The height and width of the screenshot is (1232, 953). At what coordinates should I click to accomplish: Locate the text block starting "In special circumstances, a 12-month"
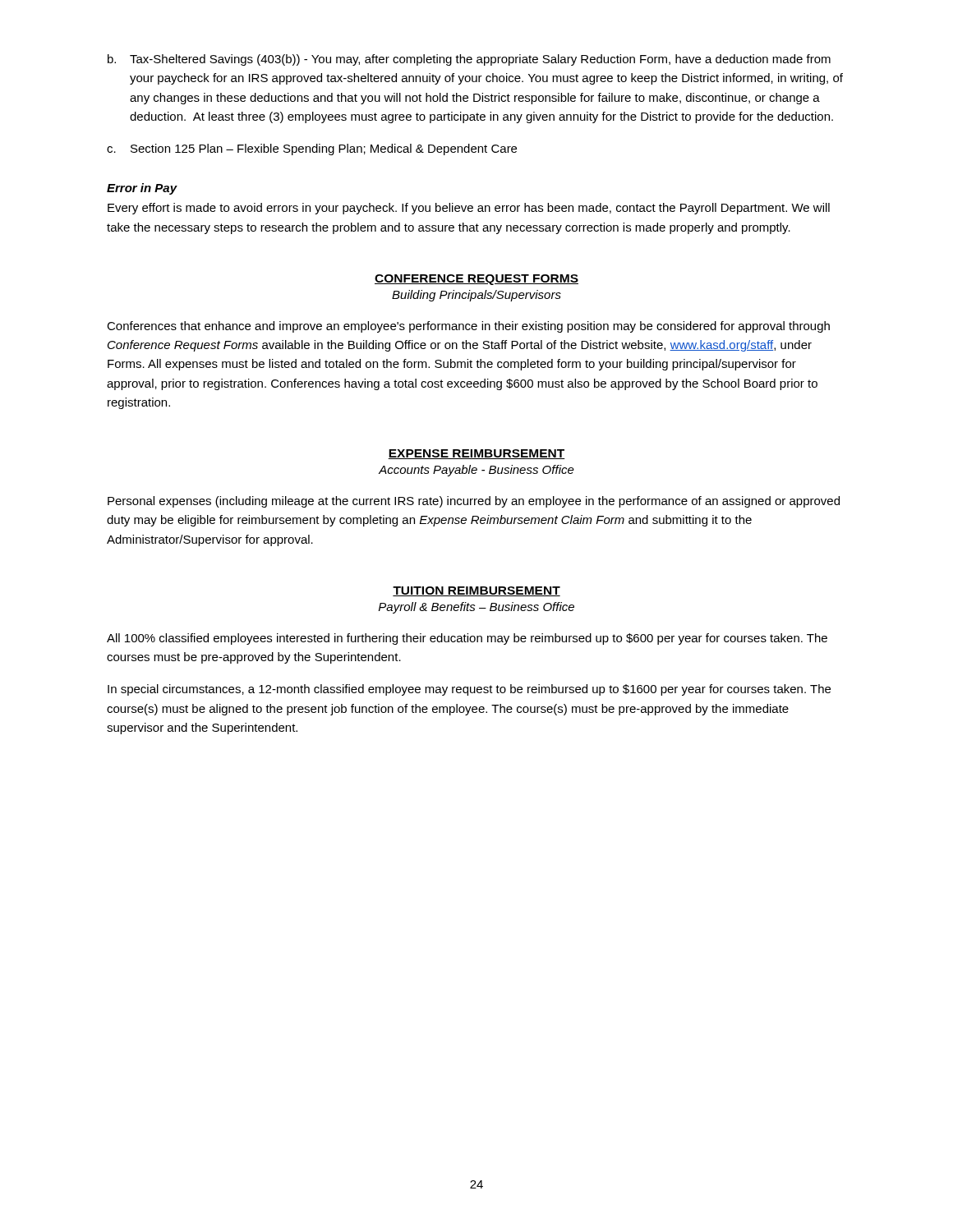469,708
